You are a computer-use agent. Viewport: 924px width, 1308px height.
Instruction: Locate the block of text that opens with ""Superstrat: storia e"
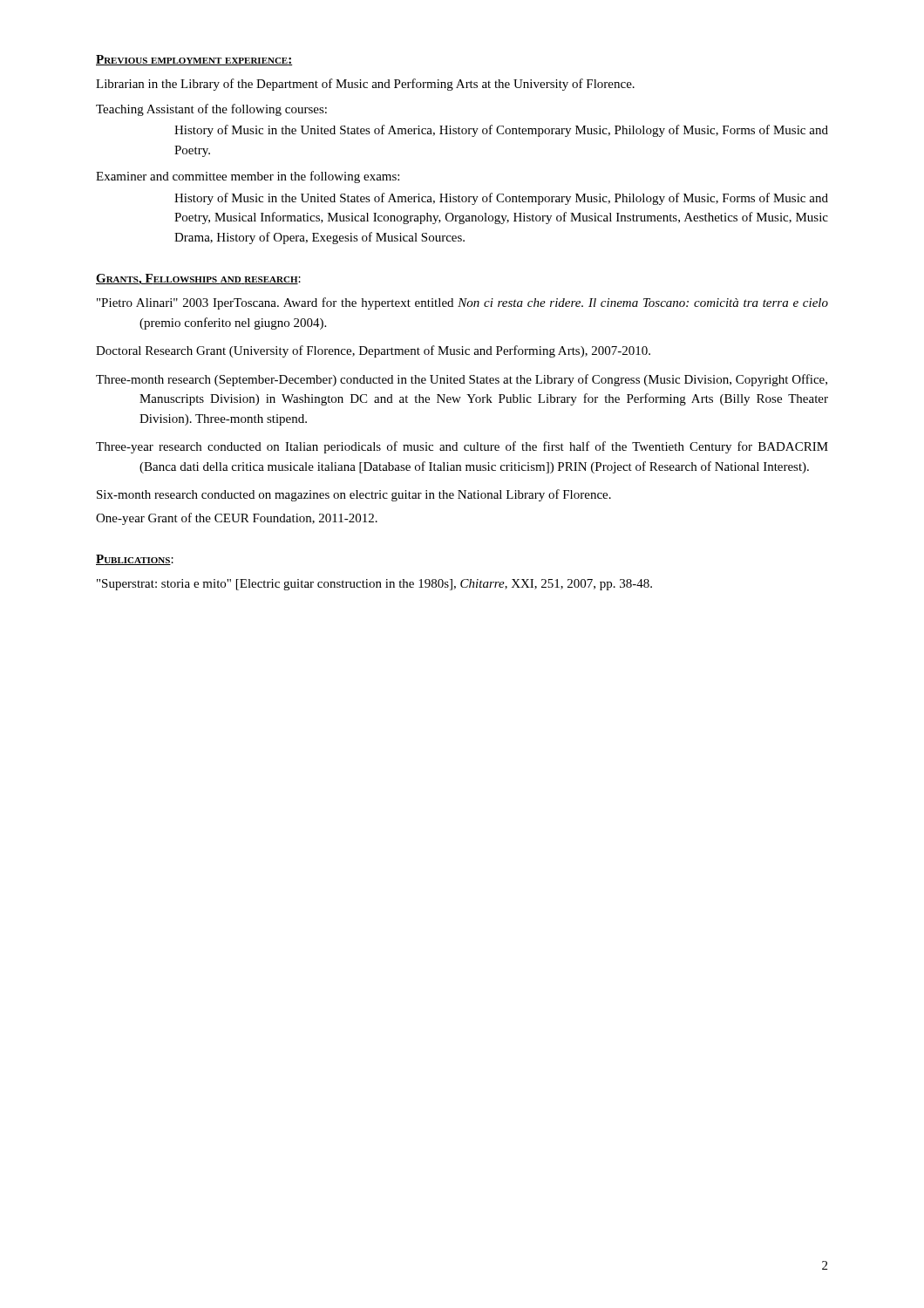point(374,583)
